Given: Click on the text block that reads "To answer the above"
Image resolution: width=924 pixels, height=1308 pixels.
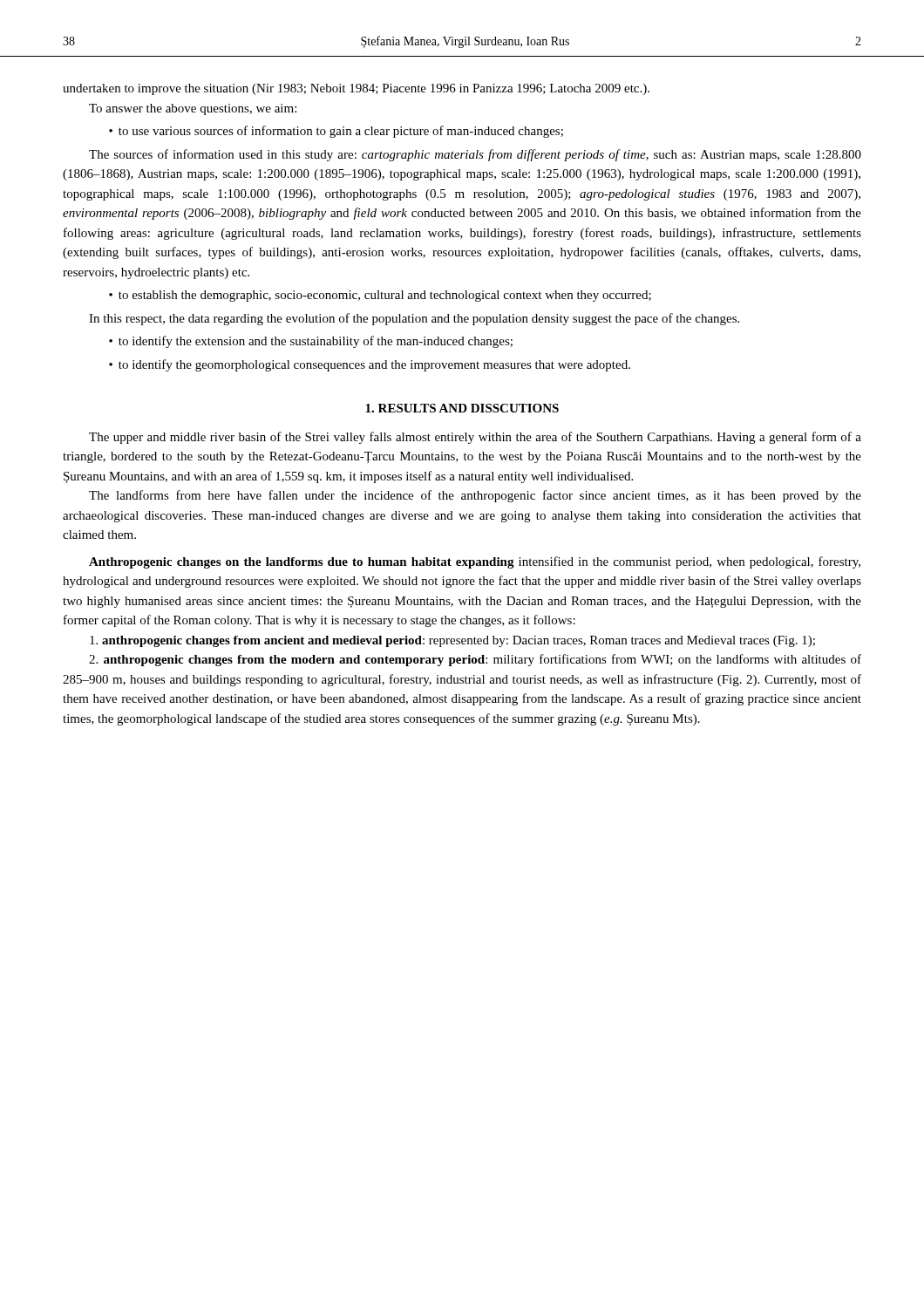Looking at the screenshot, I should pyautogui.click(x=193, y=109).
